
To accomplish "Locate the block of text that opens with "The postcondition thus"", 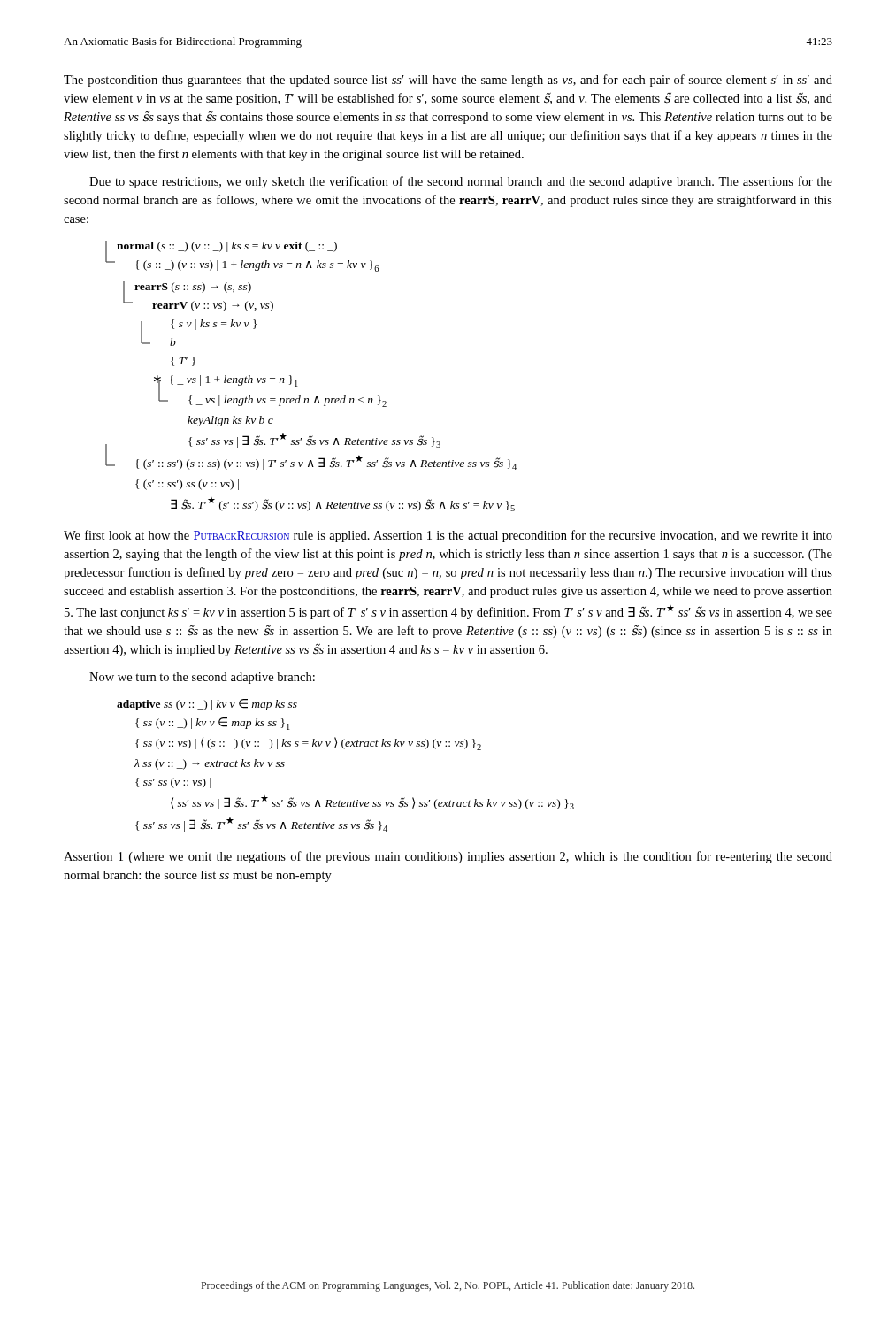I will 448,150.
